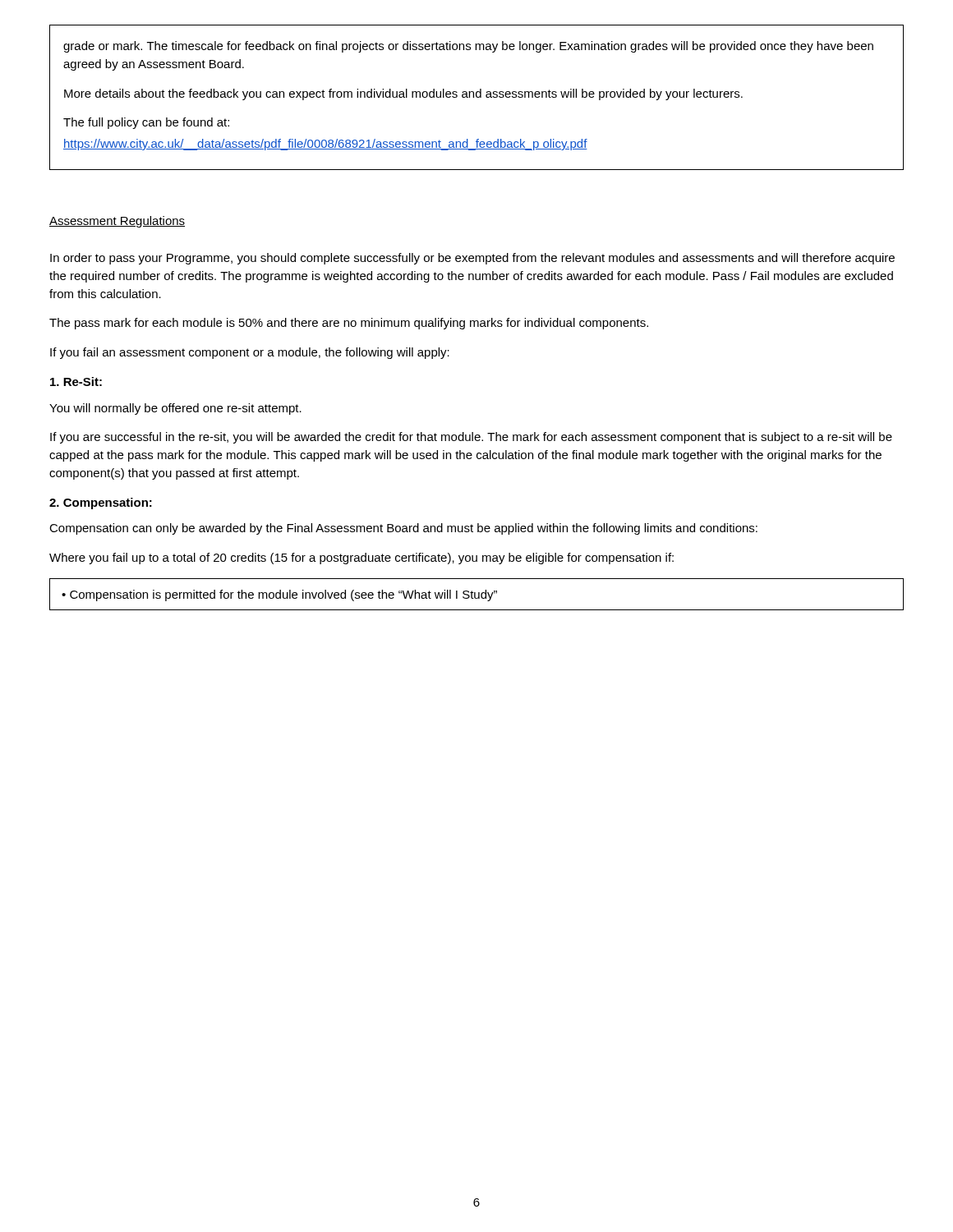The height and width of the screenshot is (1232, 953).
Task: Point to the region starting "Assessment Regulations"
Action: pyautogui.click(x=117, y=221)
